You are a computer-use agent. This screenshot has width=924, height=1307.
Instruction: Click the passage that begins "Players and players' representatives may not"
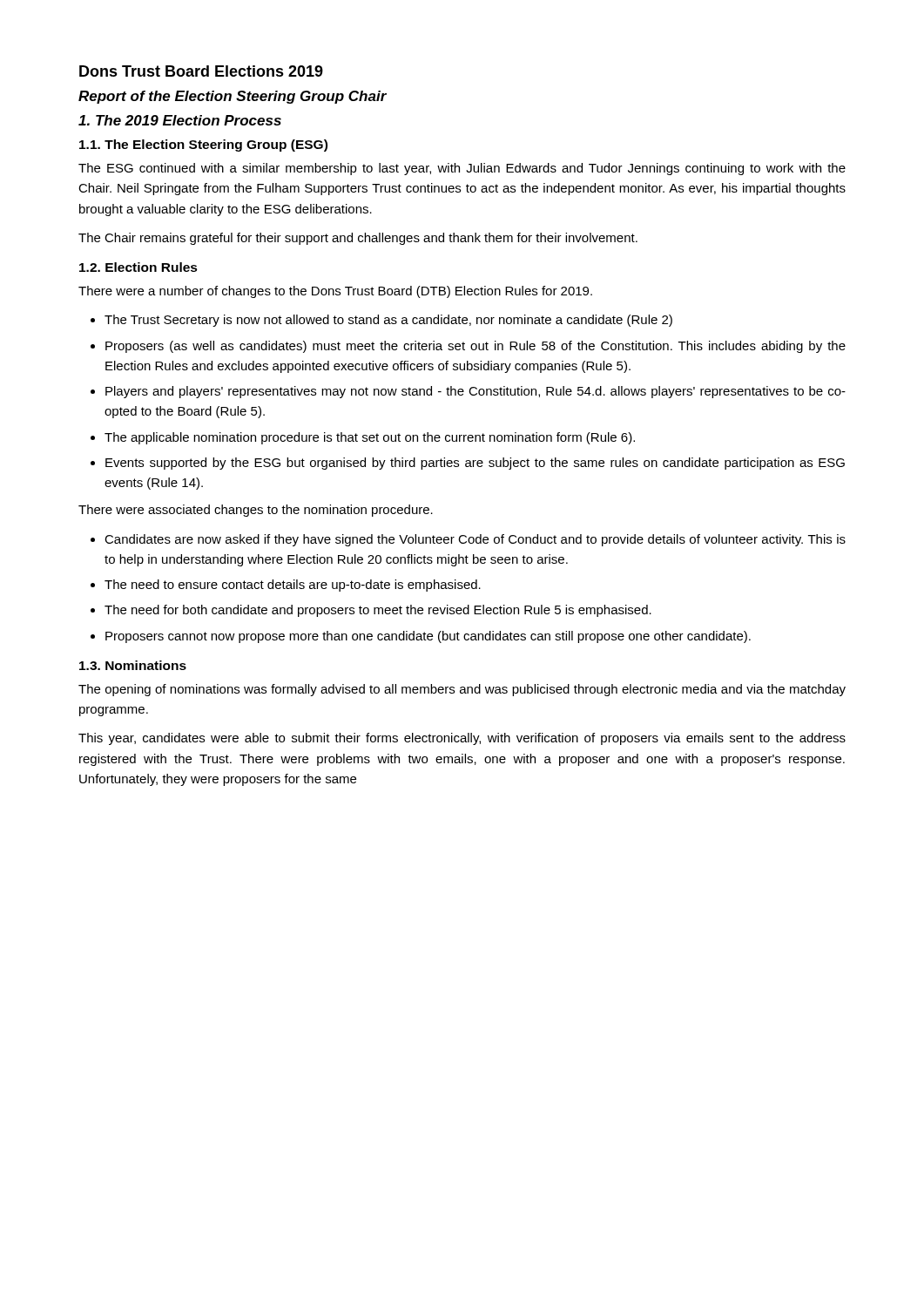475,401
